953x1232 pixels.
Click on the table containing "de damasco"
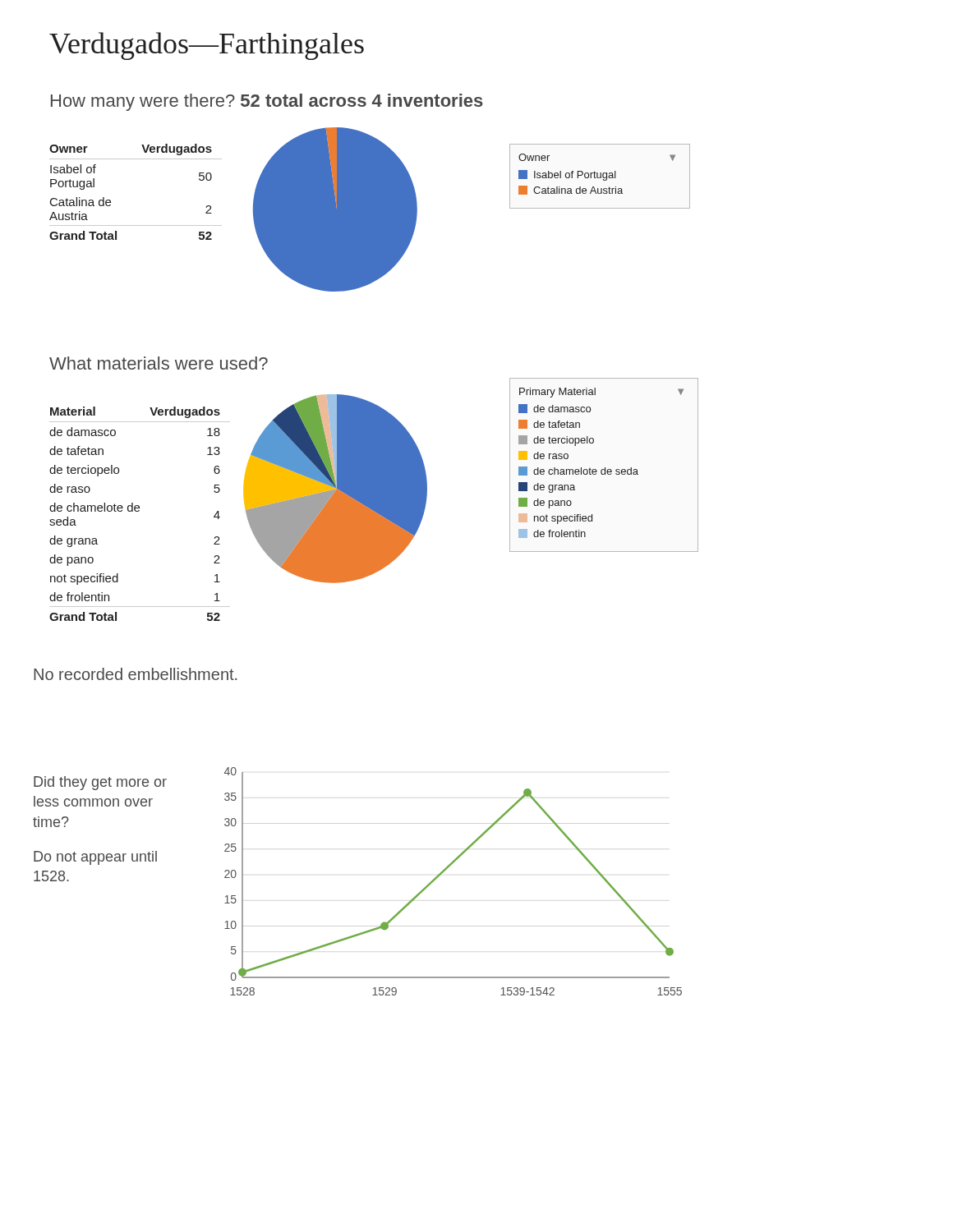click(x=148, y=513)
